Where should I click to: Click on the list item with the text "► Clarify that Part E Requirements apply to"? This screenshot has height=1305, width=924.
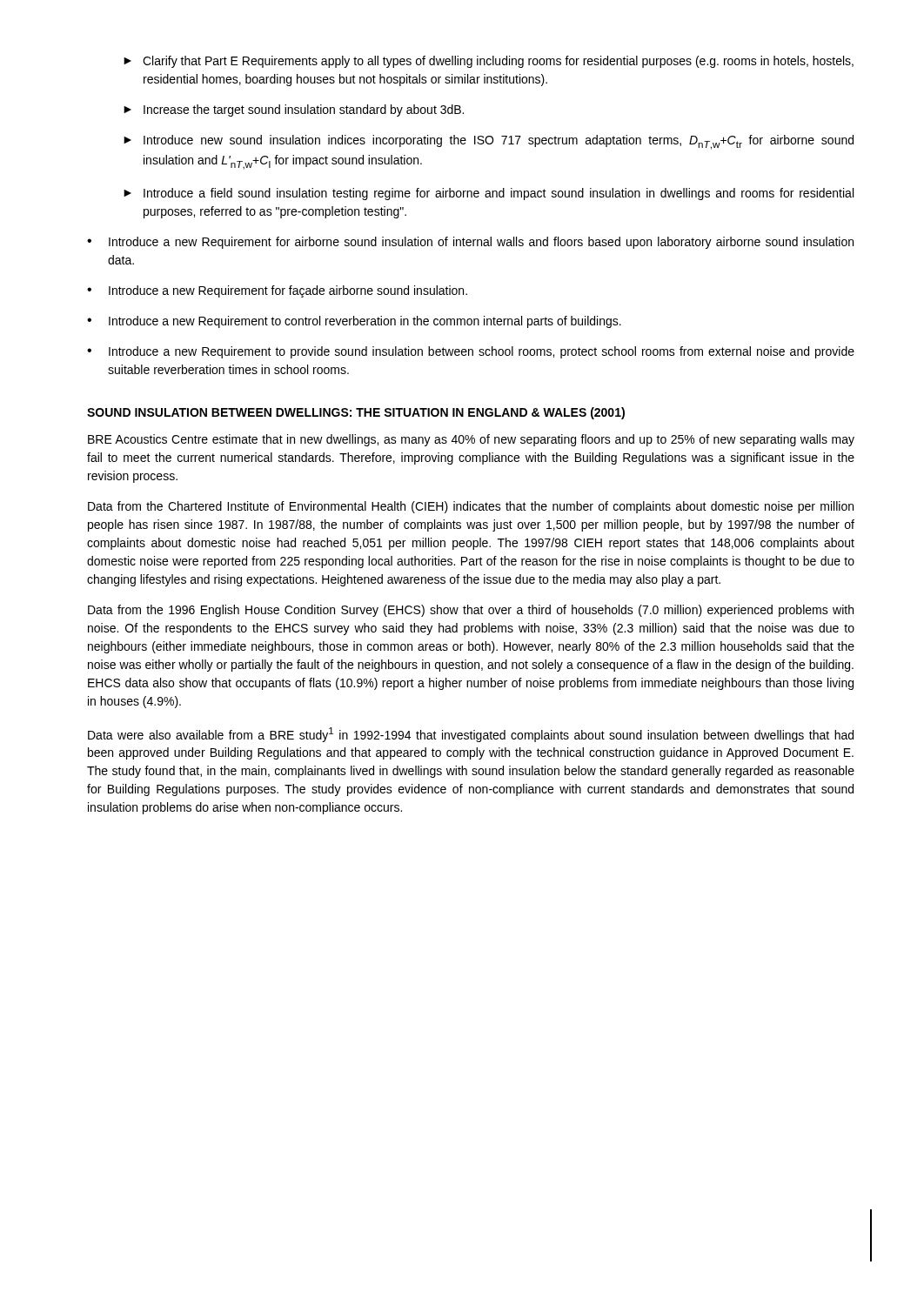(488, 70)
